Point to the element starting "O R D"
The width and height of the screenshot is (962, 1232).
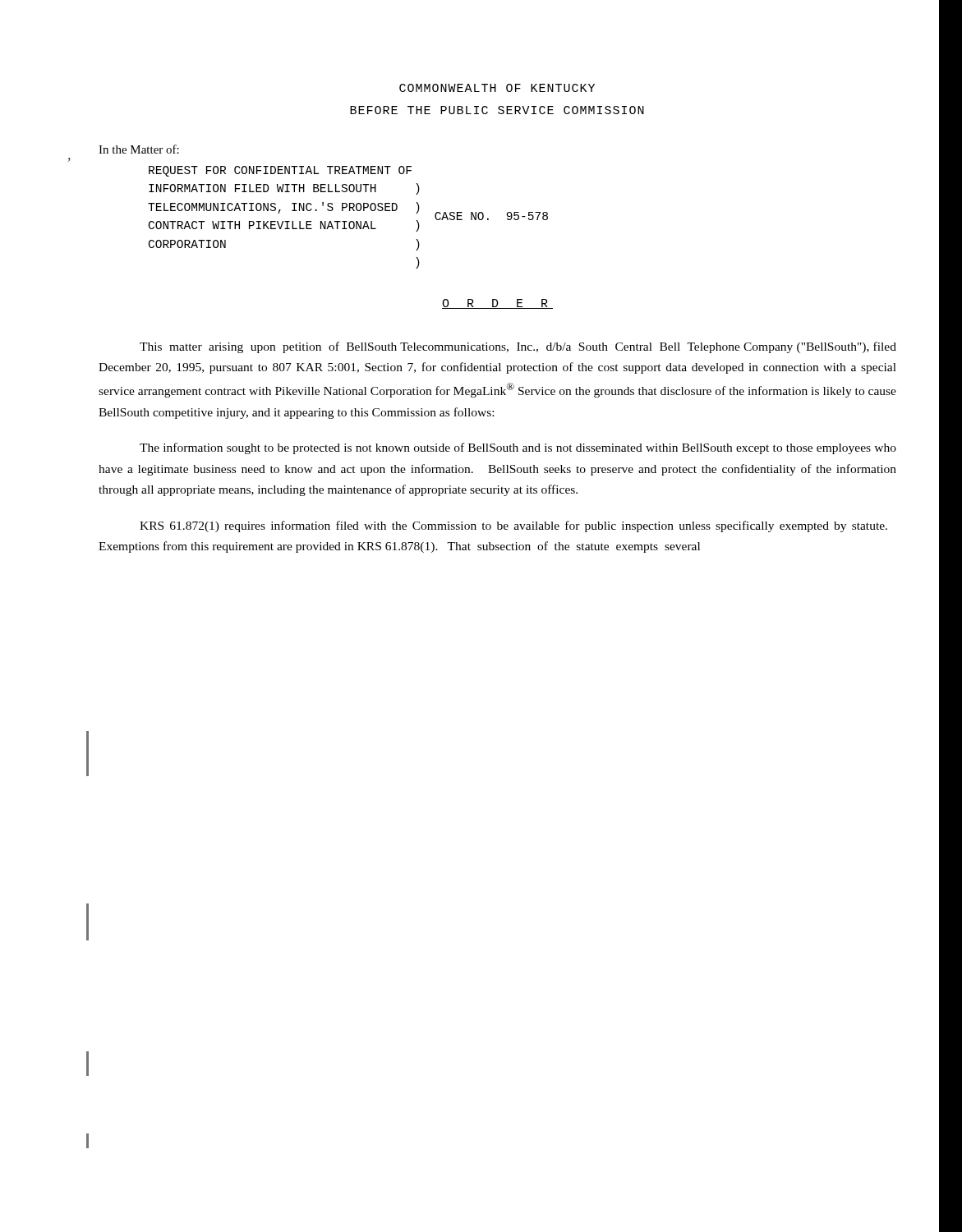click(497, 304)
